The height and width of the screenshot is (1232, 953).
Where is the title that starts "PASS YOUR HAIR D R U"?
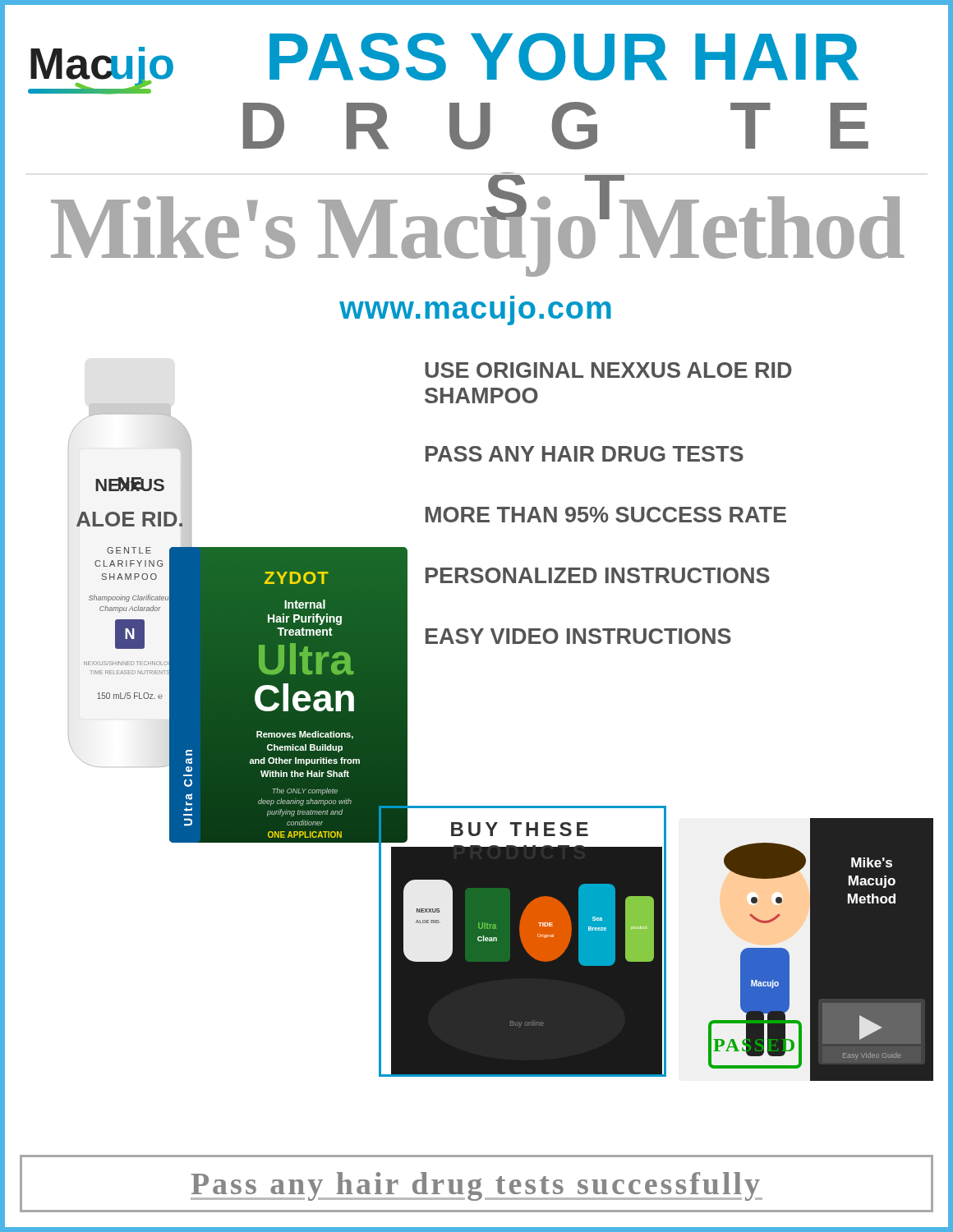click(x=564, y=127)
